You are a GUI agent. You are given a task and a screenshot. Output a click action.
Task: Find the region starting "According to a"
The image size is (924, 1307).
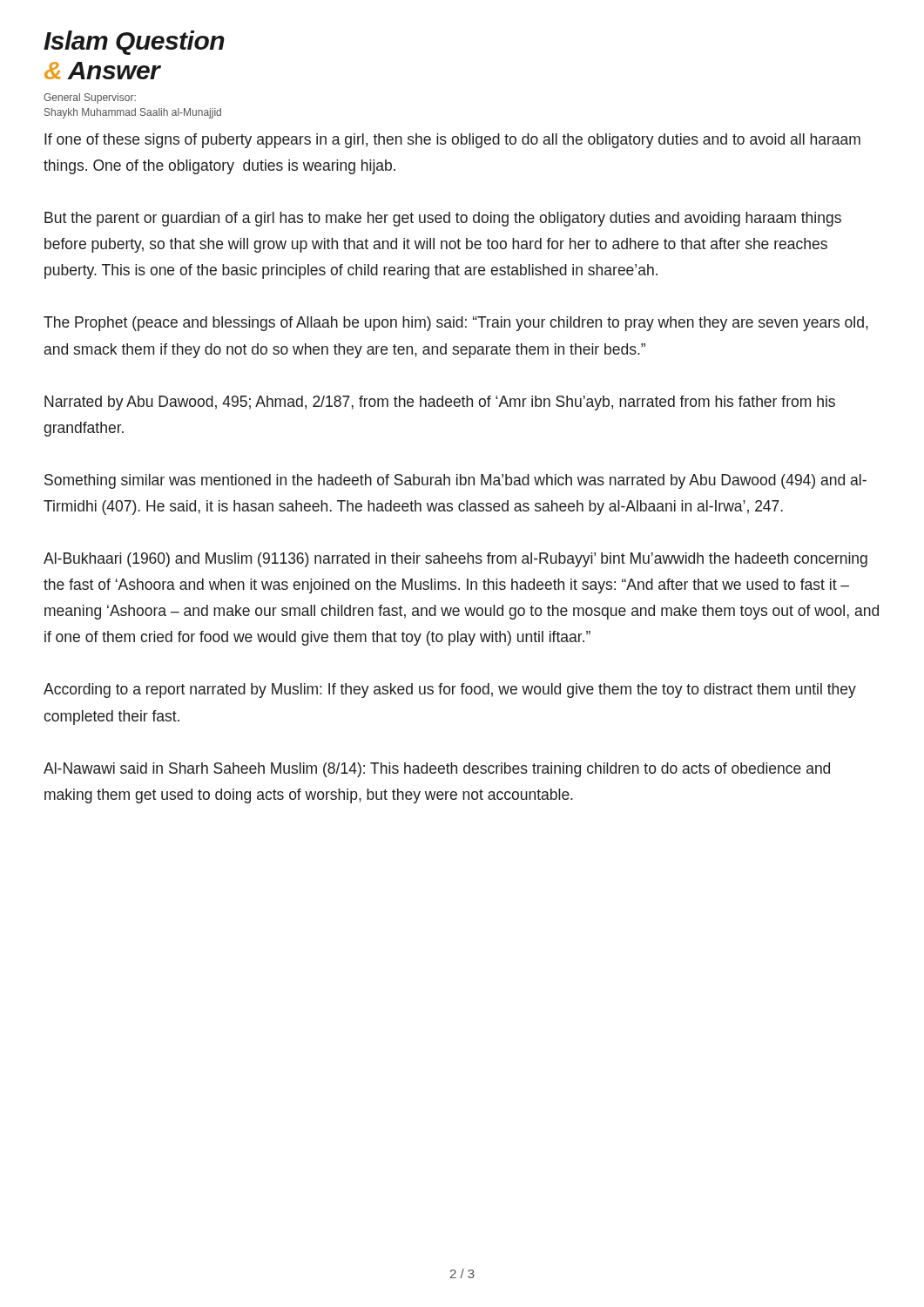[x=450, y=703]
